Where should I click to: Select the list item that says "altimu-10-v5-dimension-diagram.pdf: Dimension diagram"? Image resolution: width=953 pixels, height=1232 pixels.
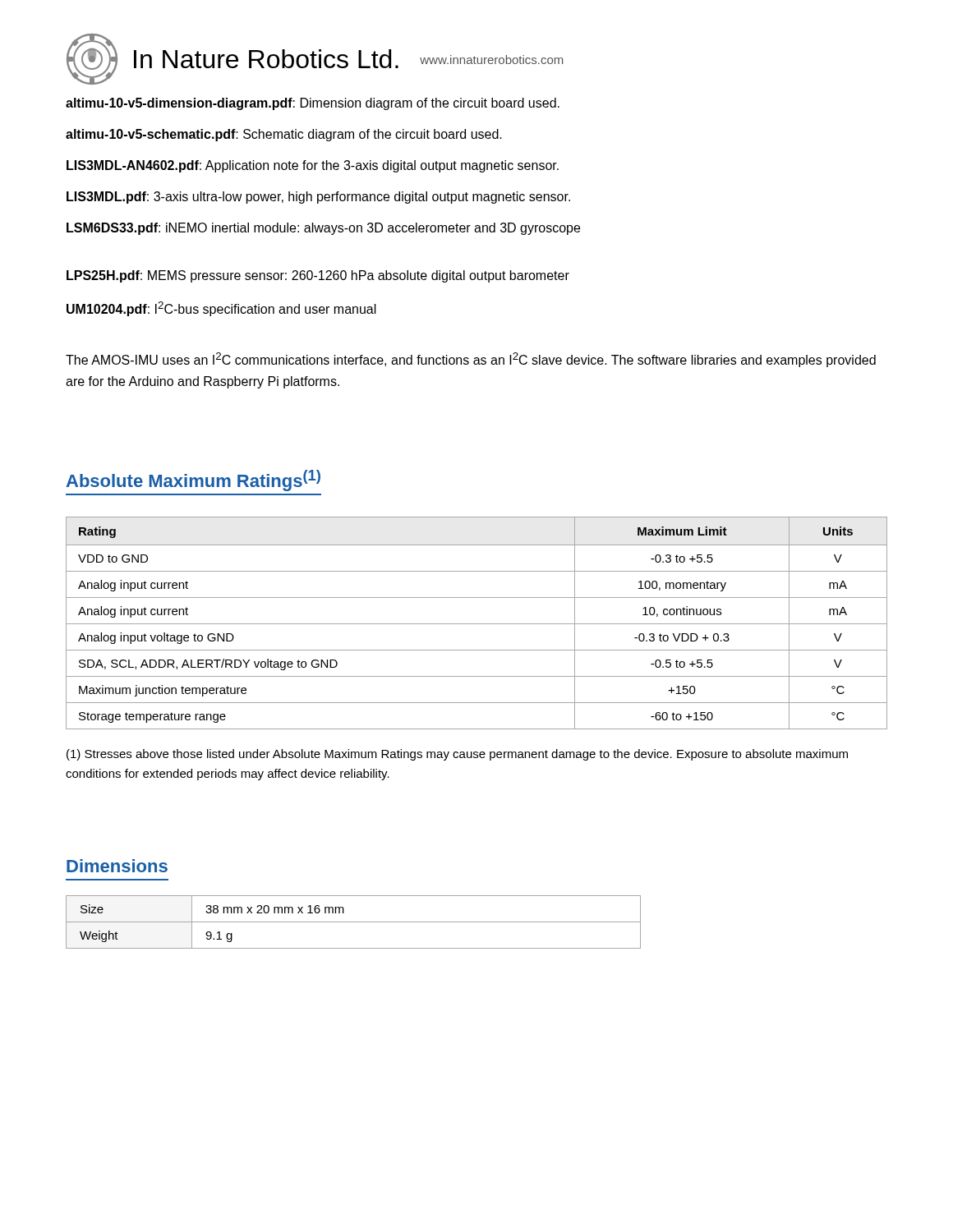313,103
